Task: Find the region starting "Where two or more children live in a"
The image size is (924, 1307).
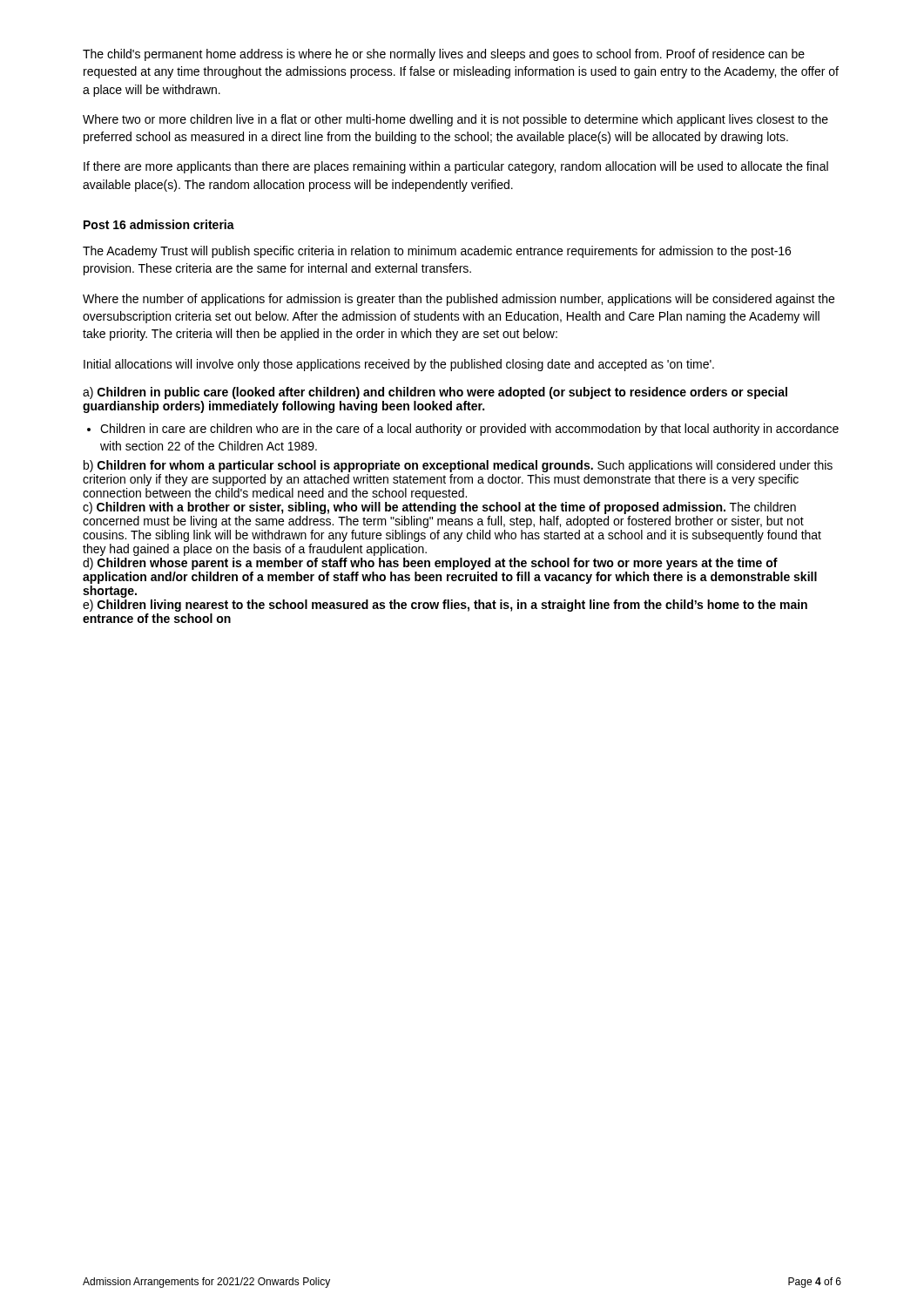Action: [462, 128]
